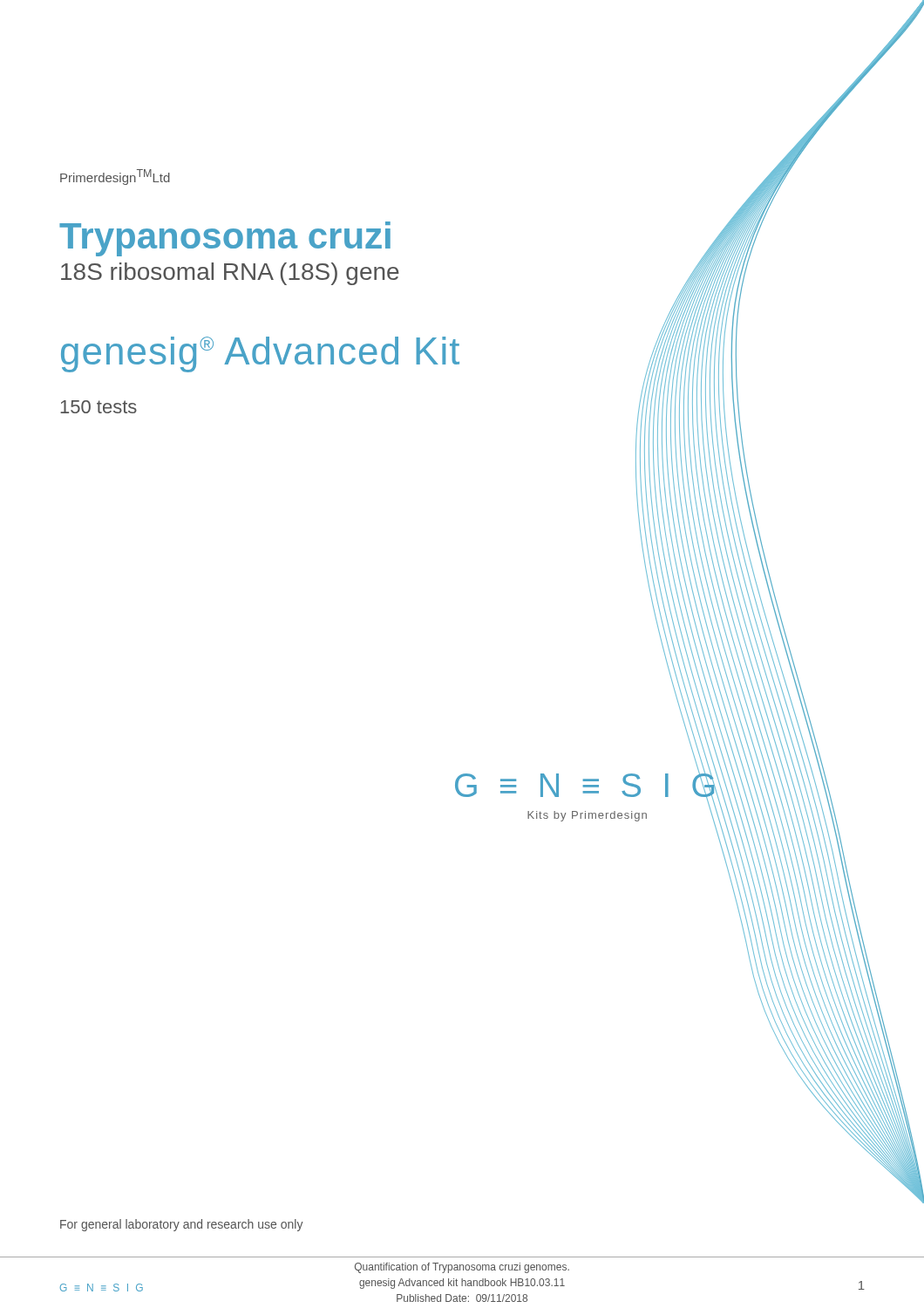Find the title with the text "genesig® Advanced Kit"

pos(260,351)
